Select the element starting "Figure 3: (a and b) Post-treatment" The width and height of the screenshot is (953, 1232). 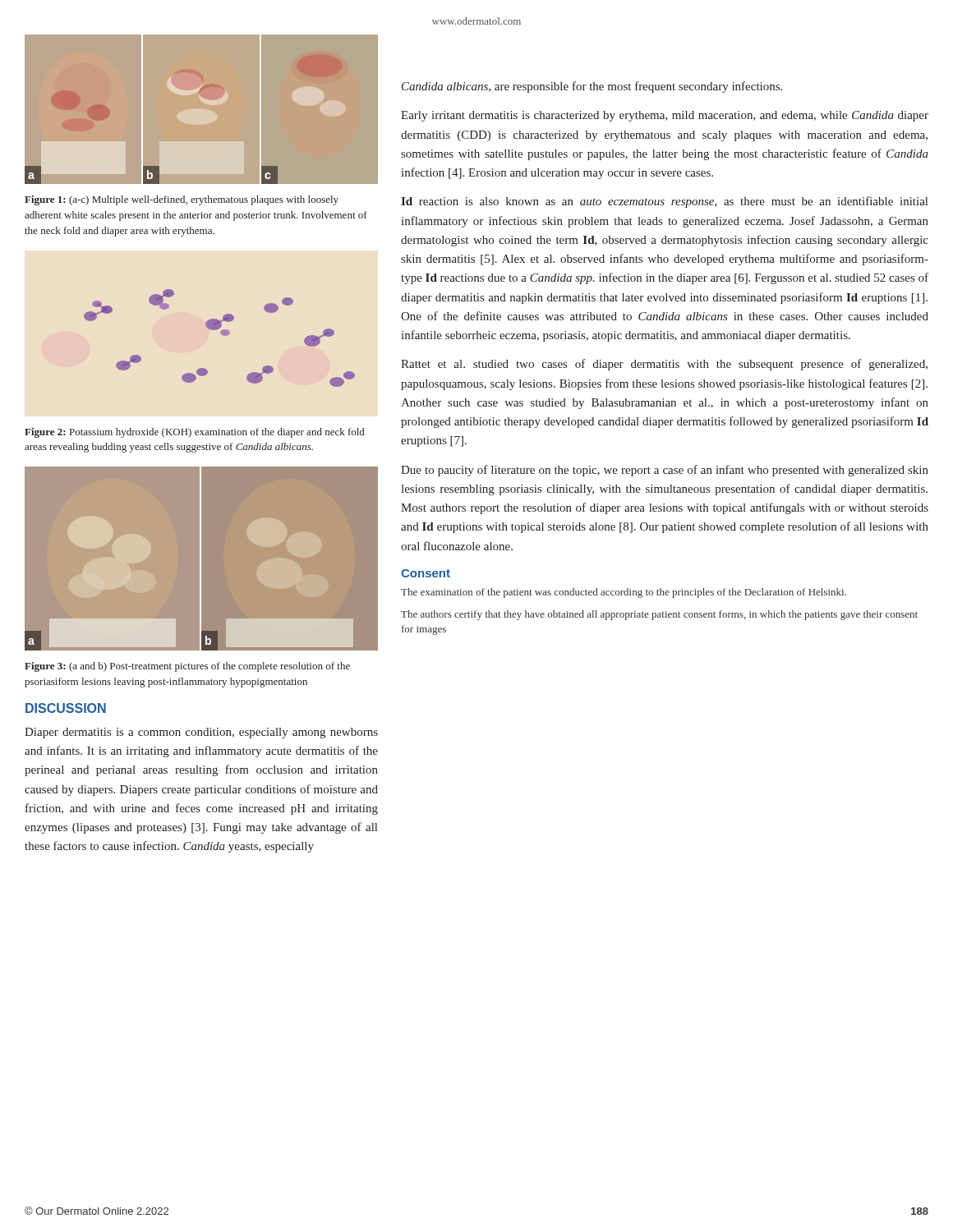tap(187, 674)
